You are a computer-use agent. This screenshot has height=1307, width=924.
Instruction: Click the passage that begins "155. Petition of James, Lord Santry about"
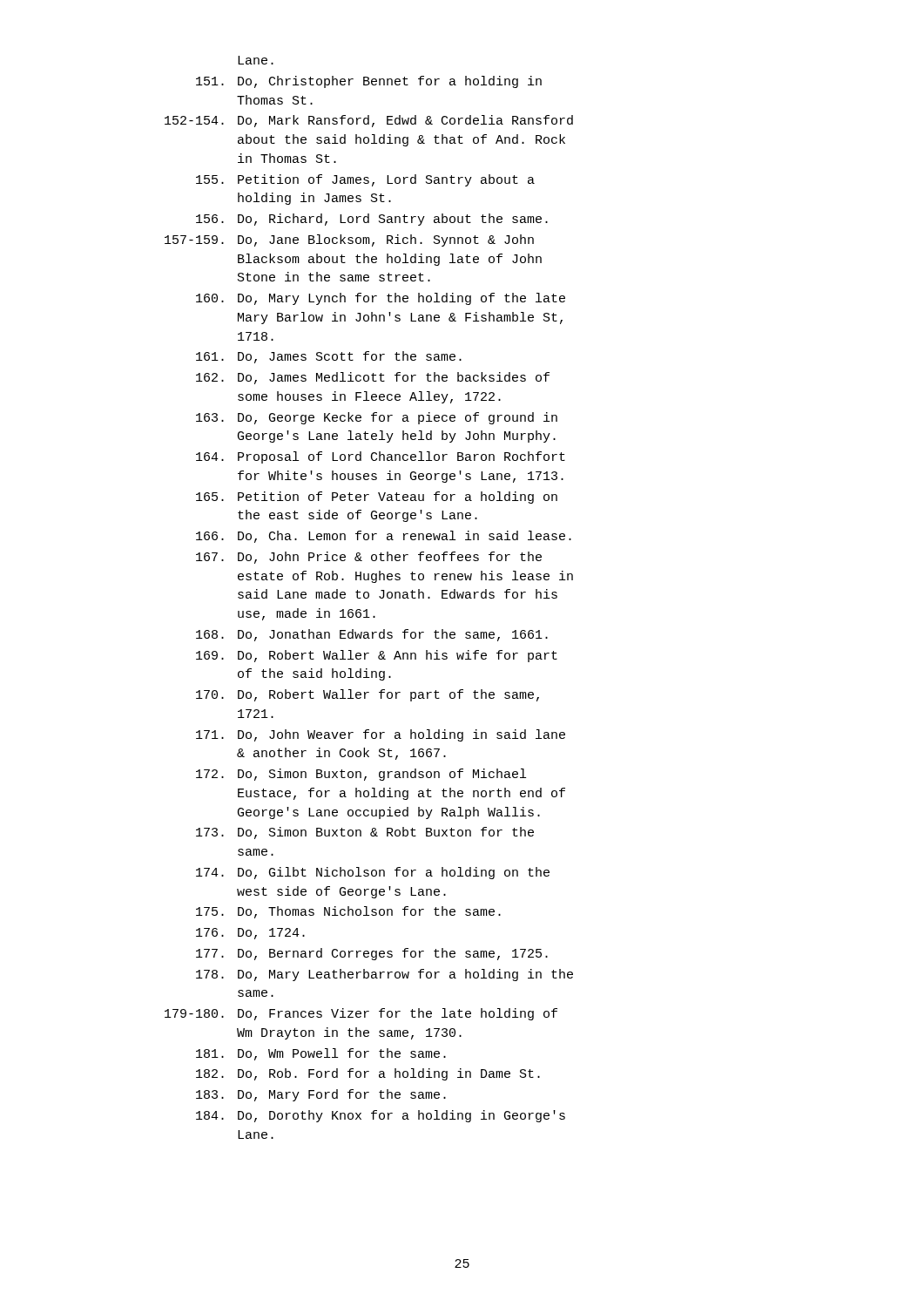462,190
